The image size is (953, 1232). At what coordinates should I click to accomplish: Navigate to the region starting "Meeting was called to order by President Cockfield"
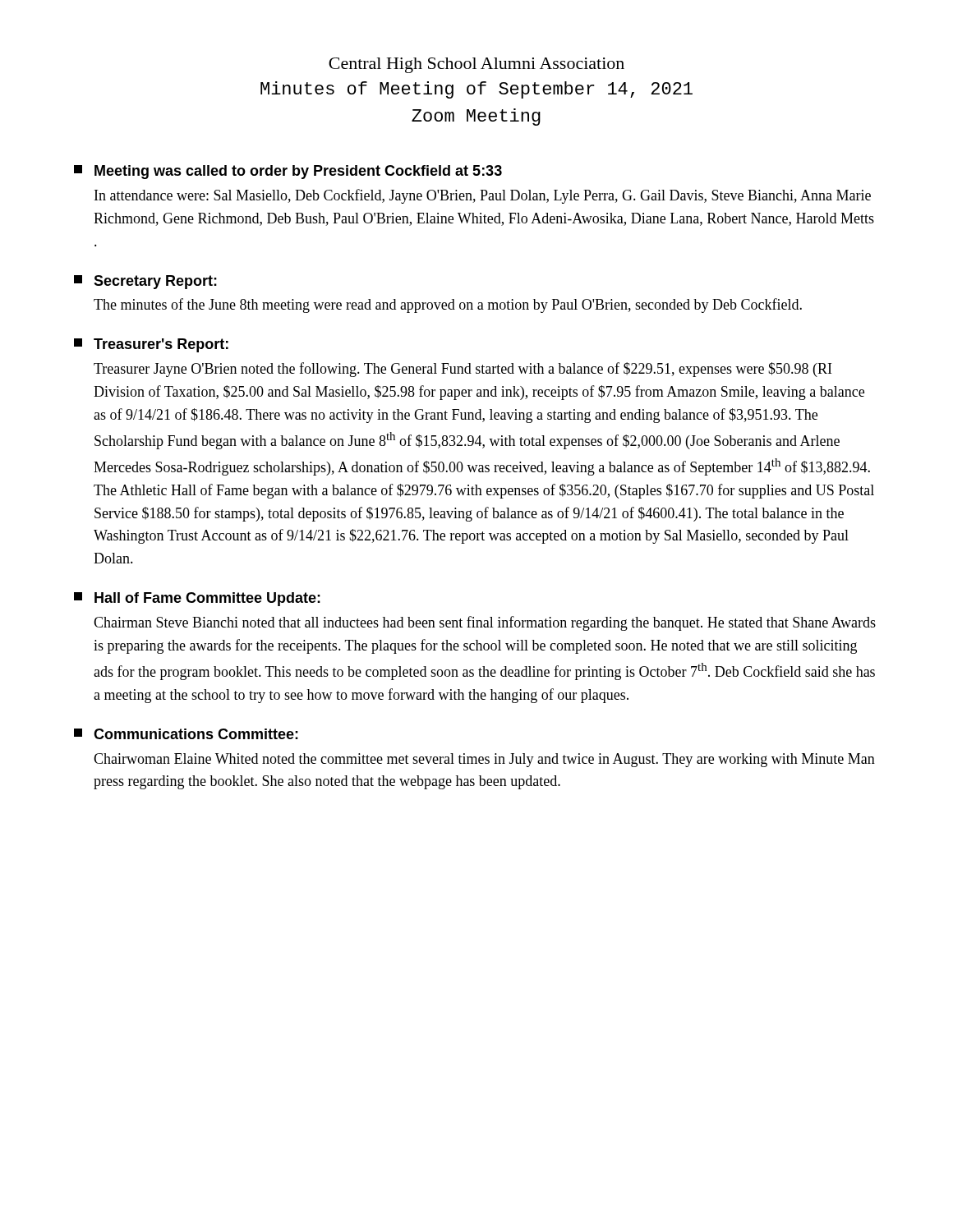tap(476, 207)
